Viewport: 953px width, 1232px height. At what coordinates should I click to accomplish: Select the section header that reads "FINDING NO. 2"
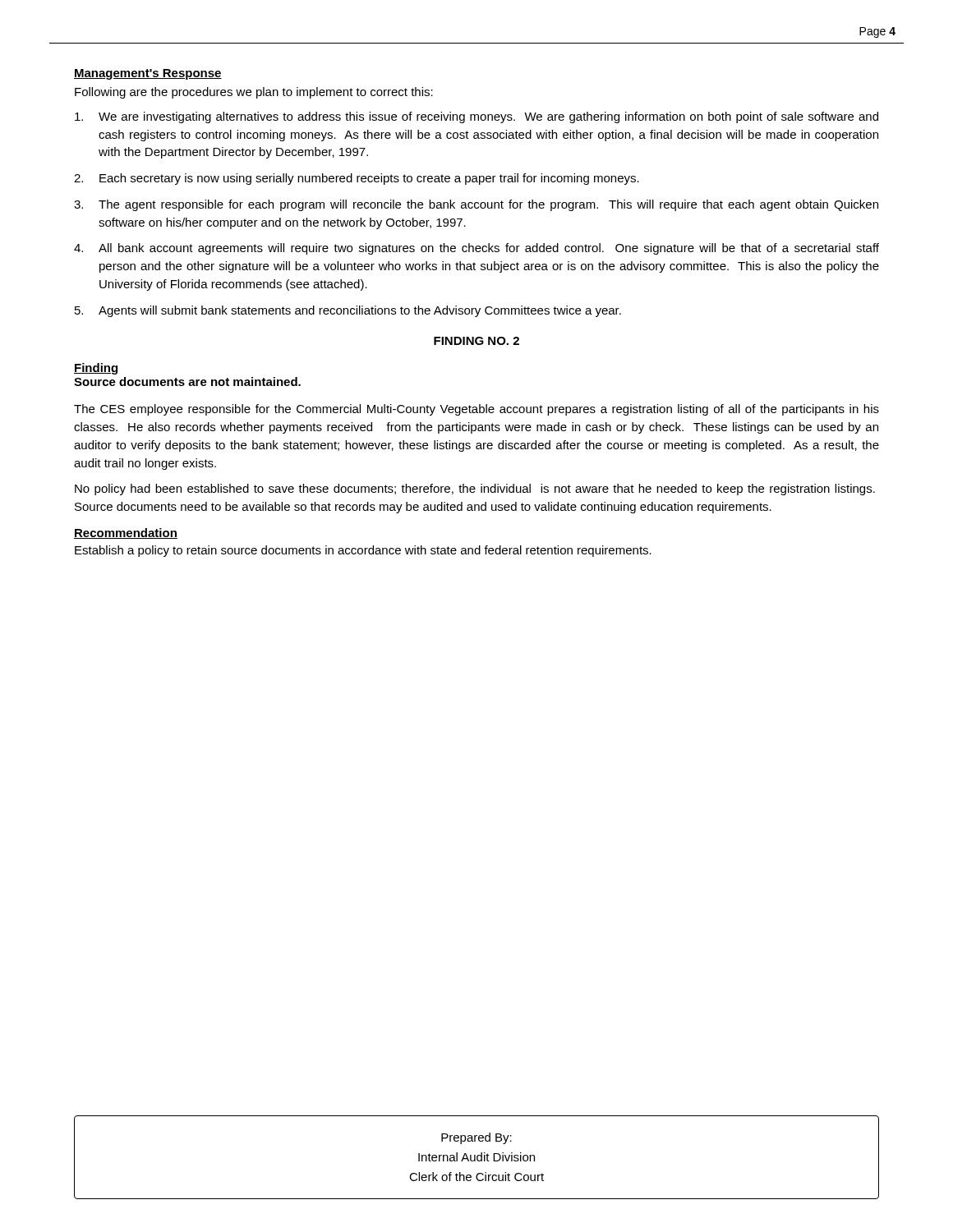click(x=476, y=341)
